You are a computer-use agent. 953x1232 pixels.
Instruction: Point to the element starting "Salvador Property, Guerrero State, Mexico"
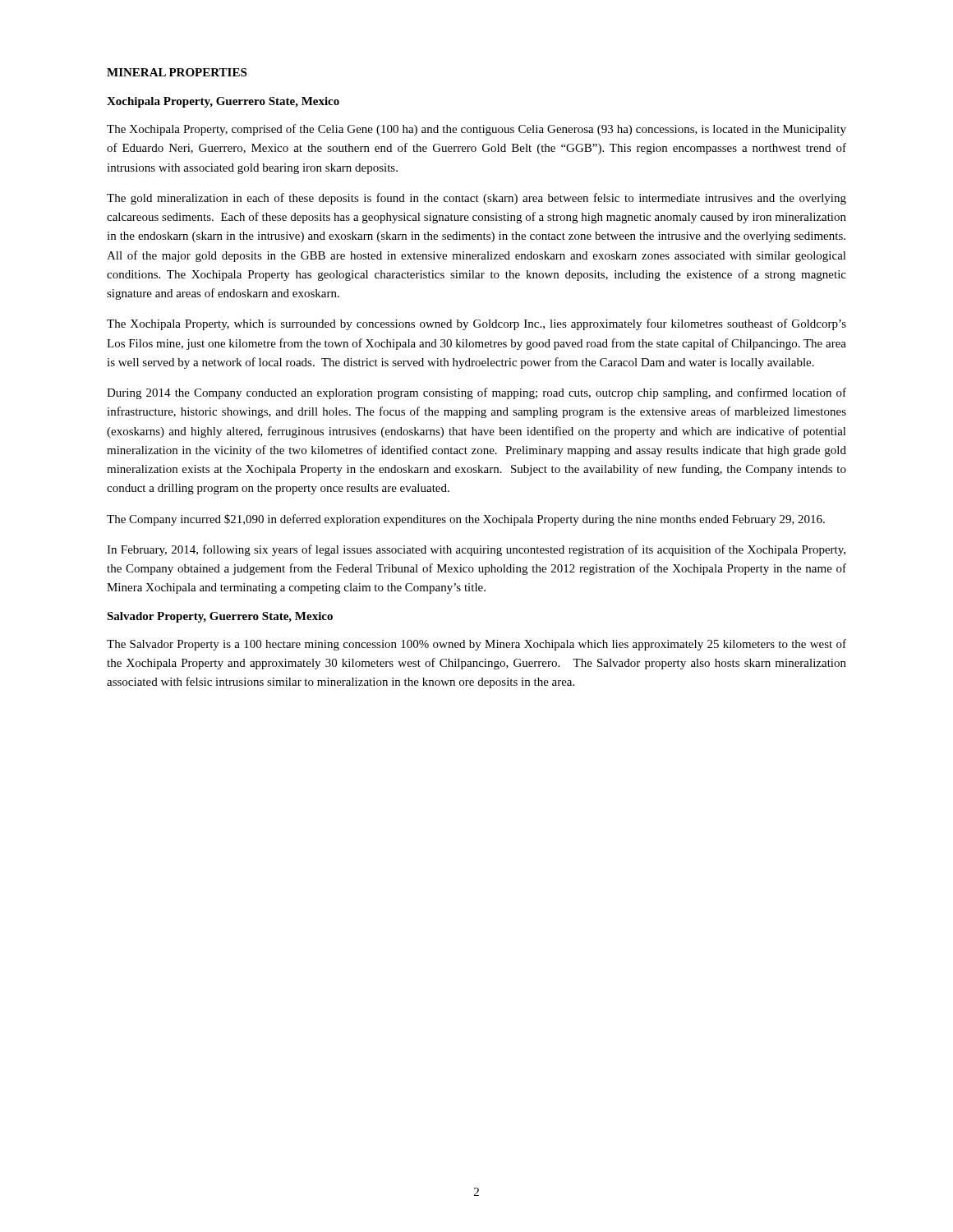[x=220, y=616]
